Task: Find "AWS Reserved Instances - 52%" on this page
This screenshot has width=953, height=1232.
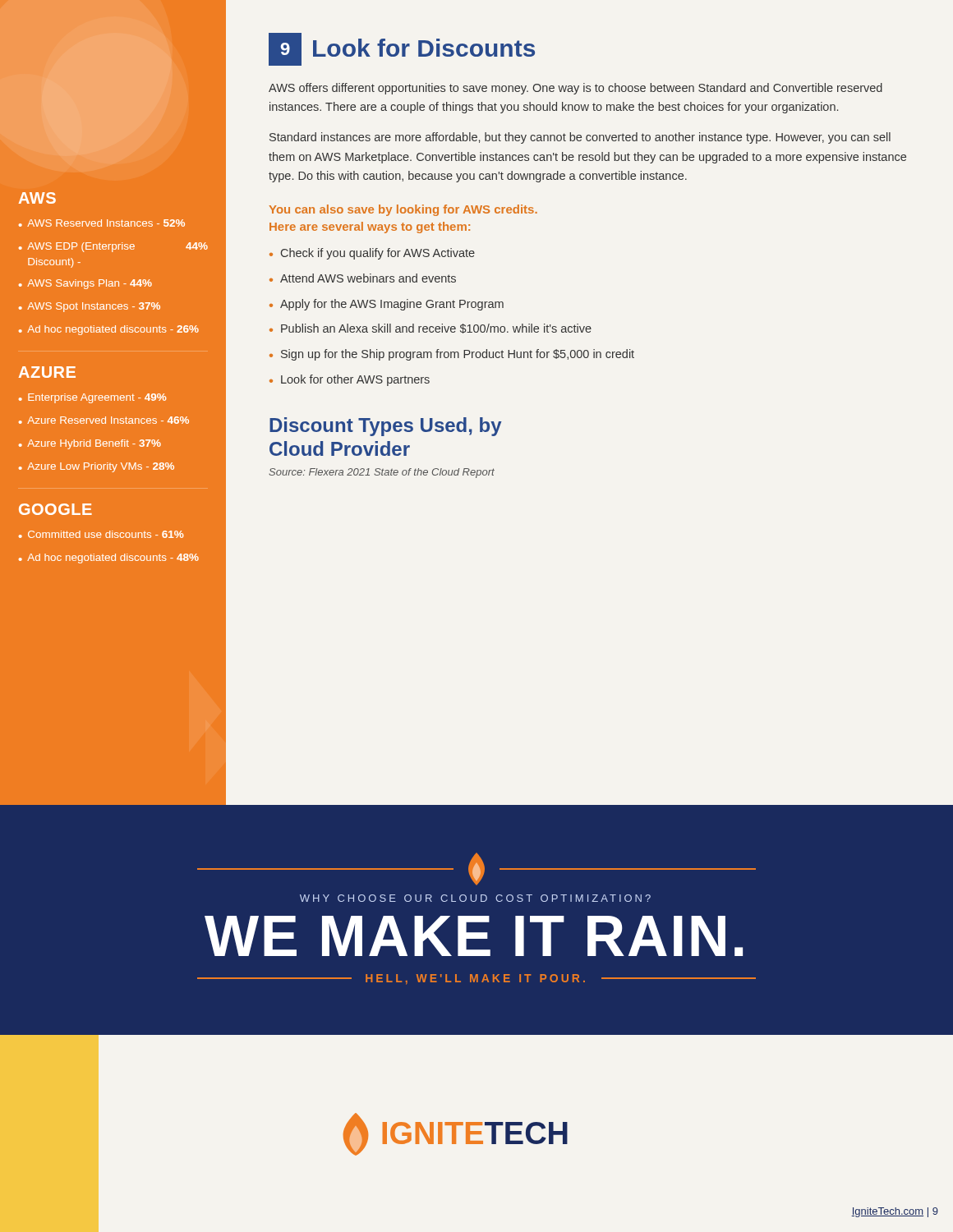Action: (106, 224)
